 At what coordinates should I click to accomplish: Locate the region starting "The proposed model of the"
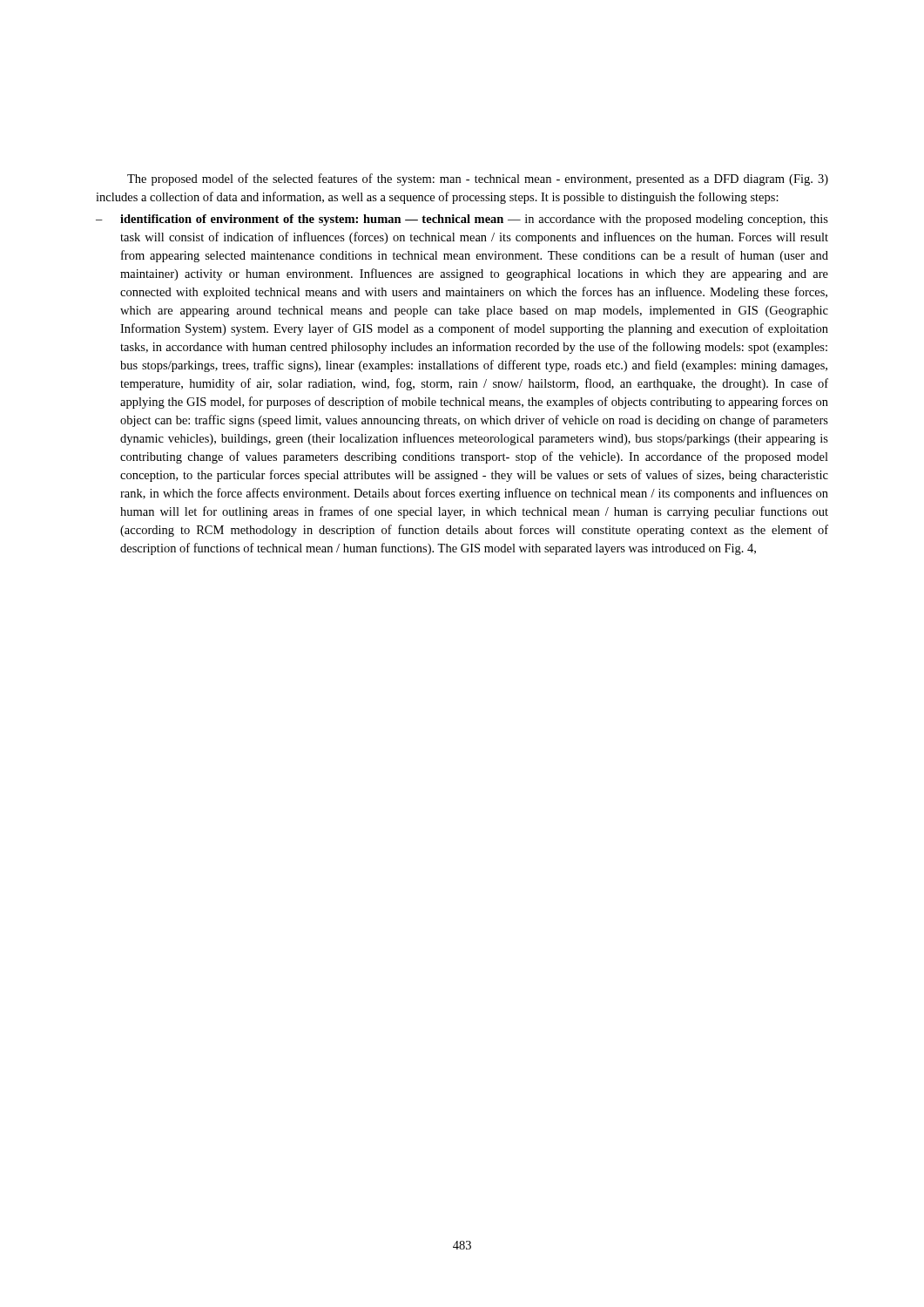pos(462,188)
